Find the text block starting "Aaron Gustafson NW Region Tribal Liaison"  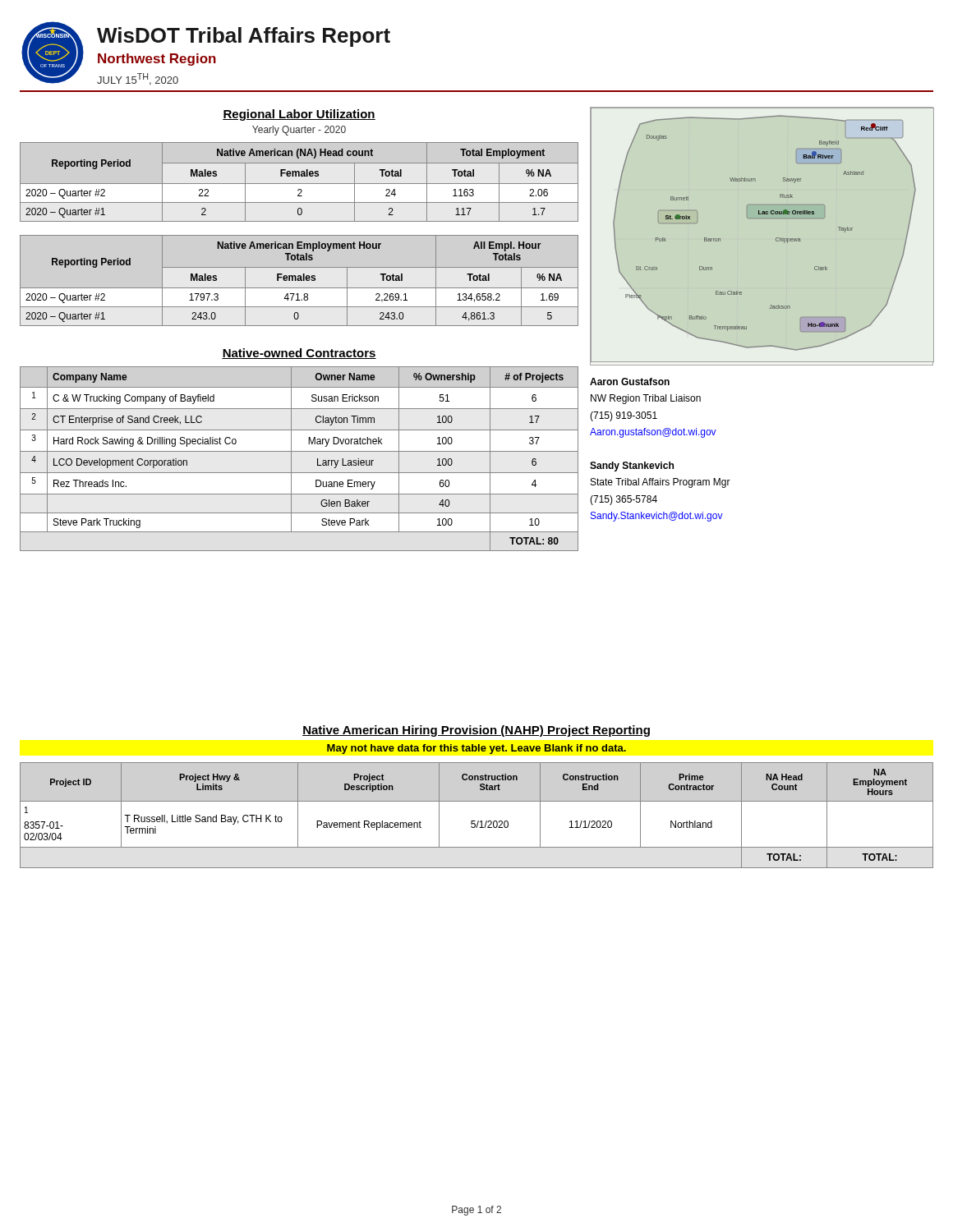click(x=630, y=382)
